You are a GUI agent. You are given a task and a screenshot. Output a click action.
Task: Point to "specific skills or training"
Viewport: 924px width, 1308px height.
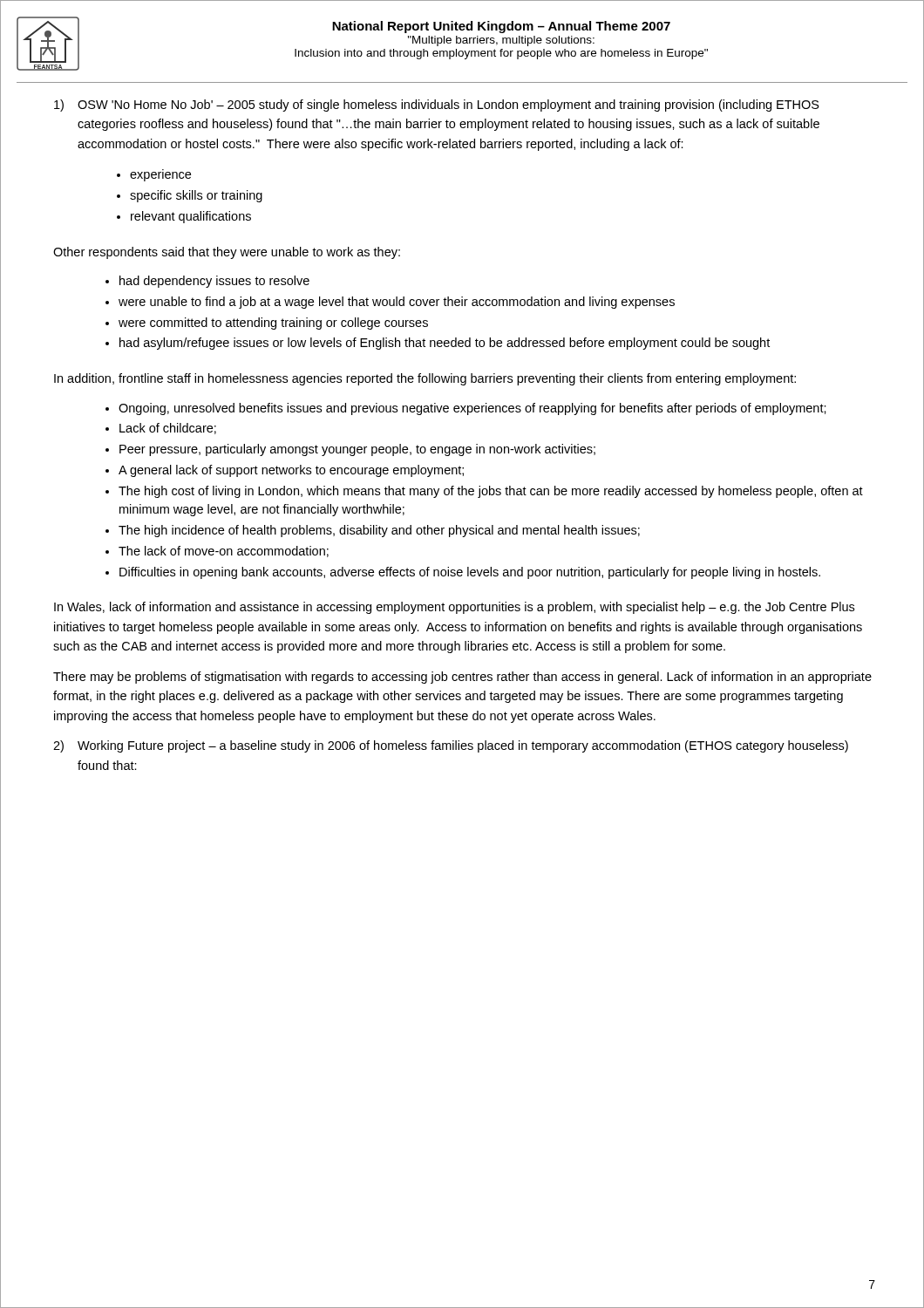point(196,195)
